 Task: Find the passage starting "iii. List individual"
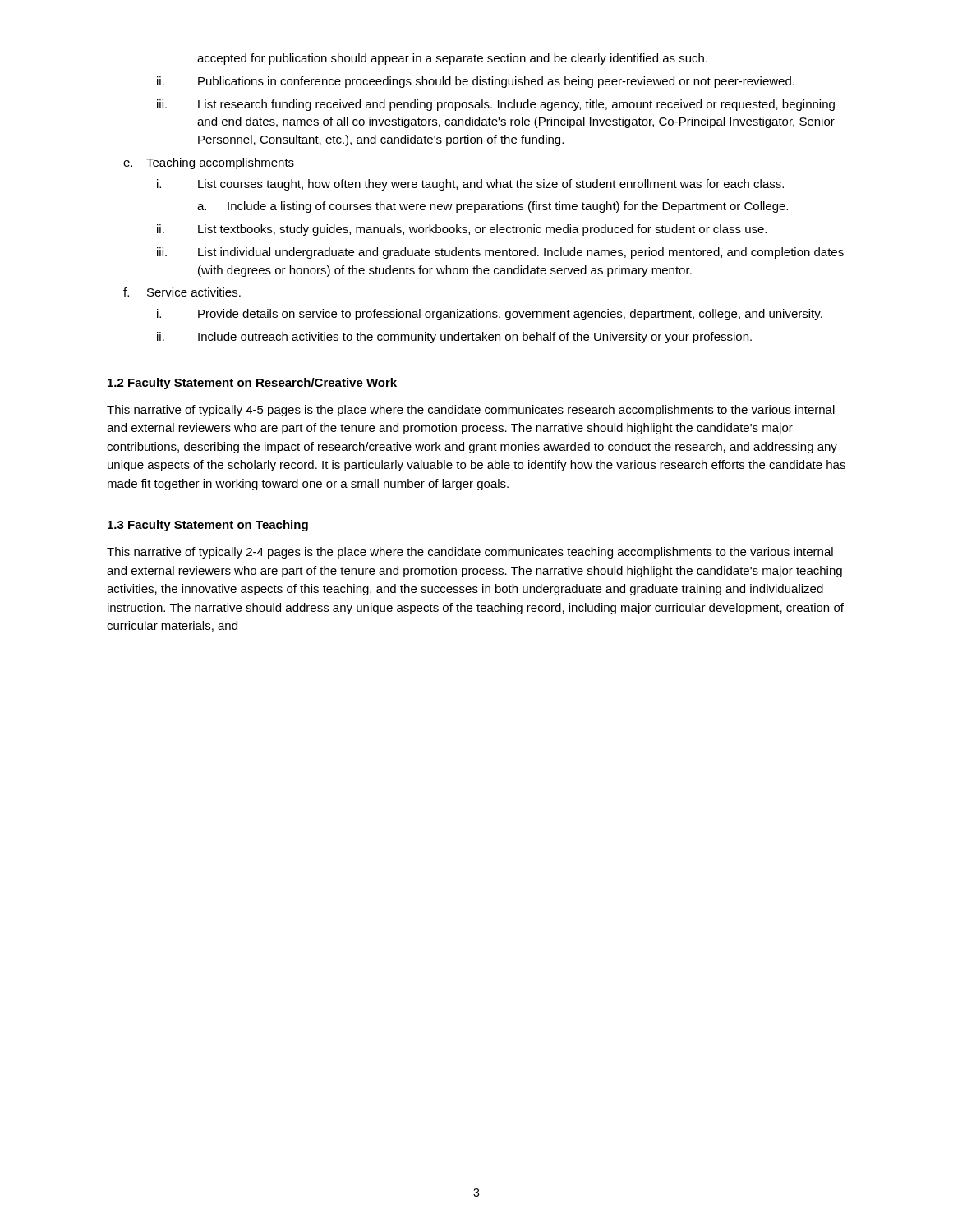point(501,261)
